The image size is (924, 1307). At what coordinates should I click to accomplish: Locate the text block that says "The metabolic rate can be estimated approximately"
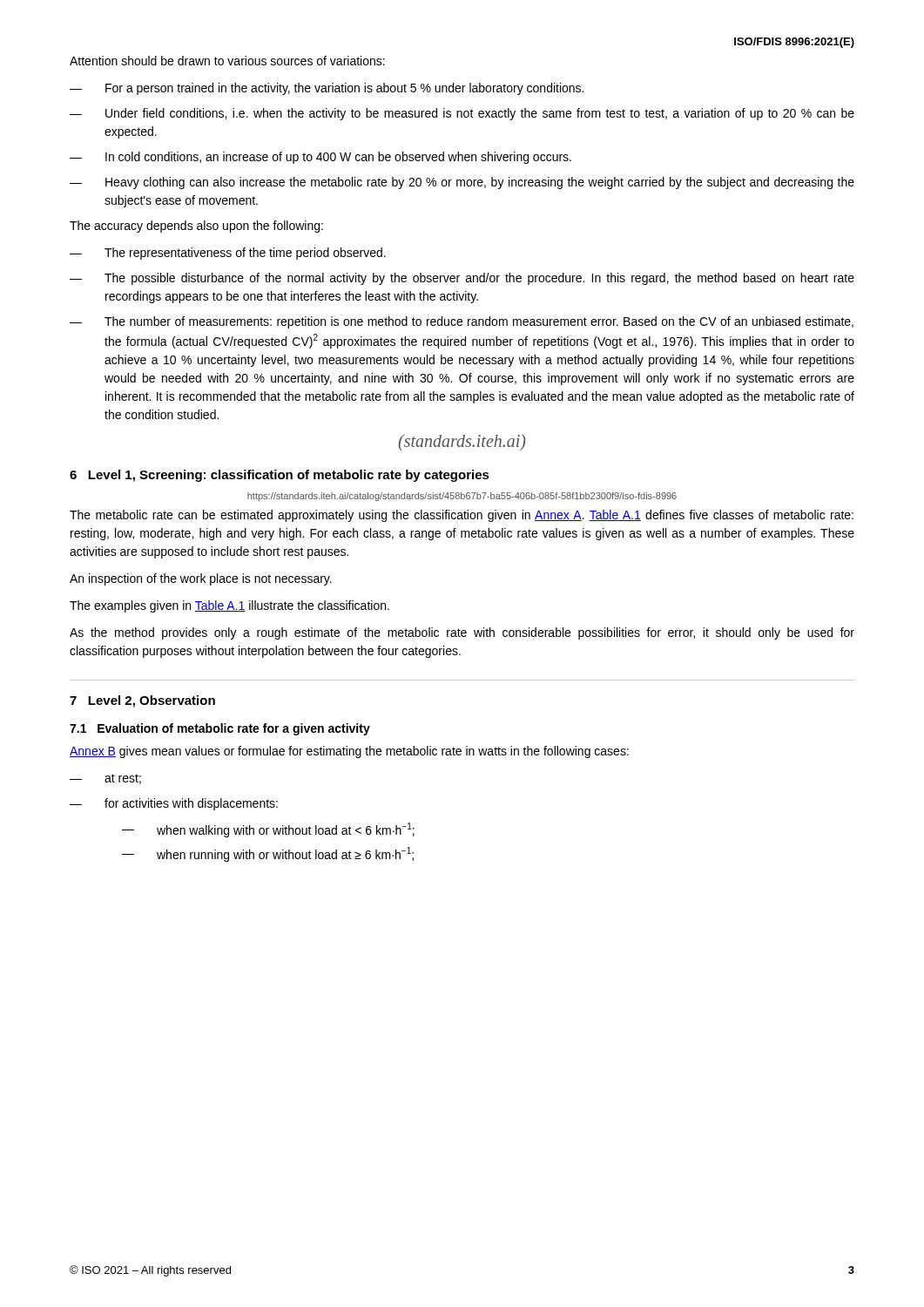[x=462, y=533]
